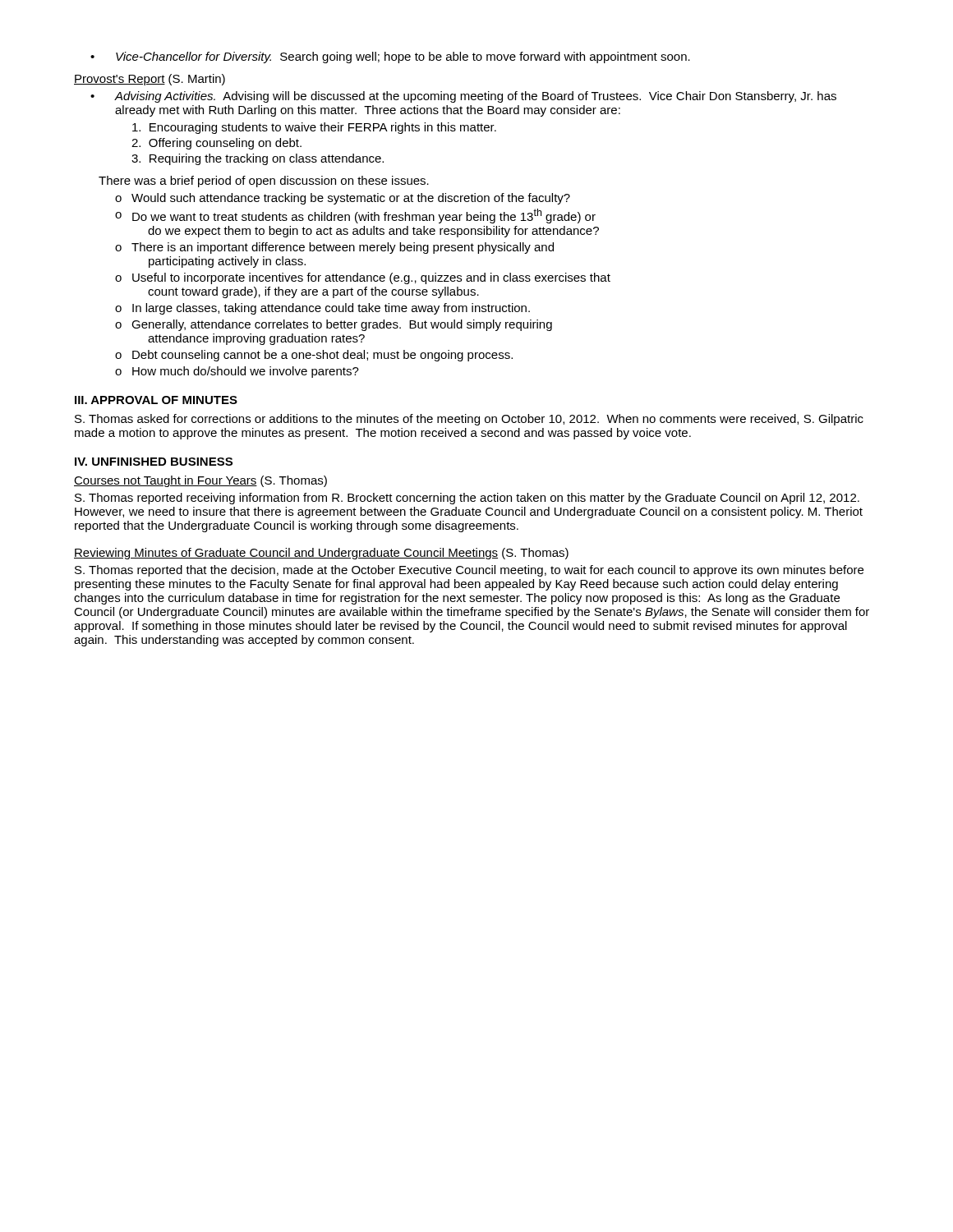Viewport: 953px width, 1232px height.
Task: Click the passage that begins "• Vice-Chancellor for"
Action: 382,56
